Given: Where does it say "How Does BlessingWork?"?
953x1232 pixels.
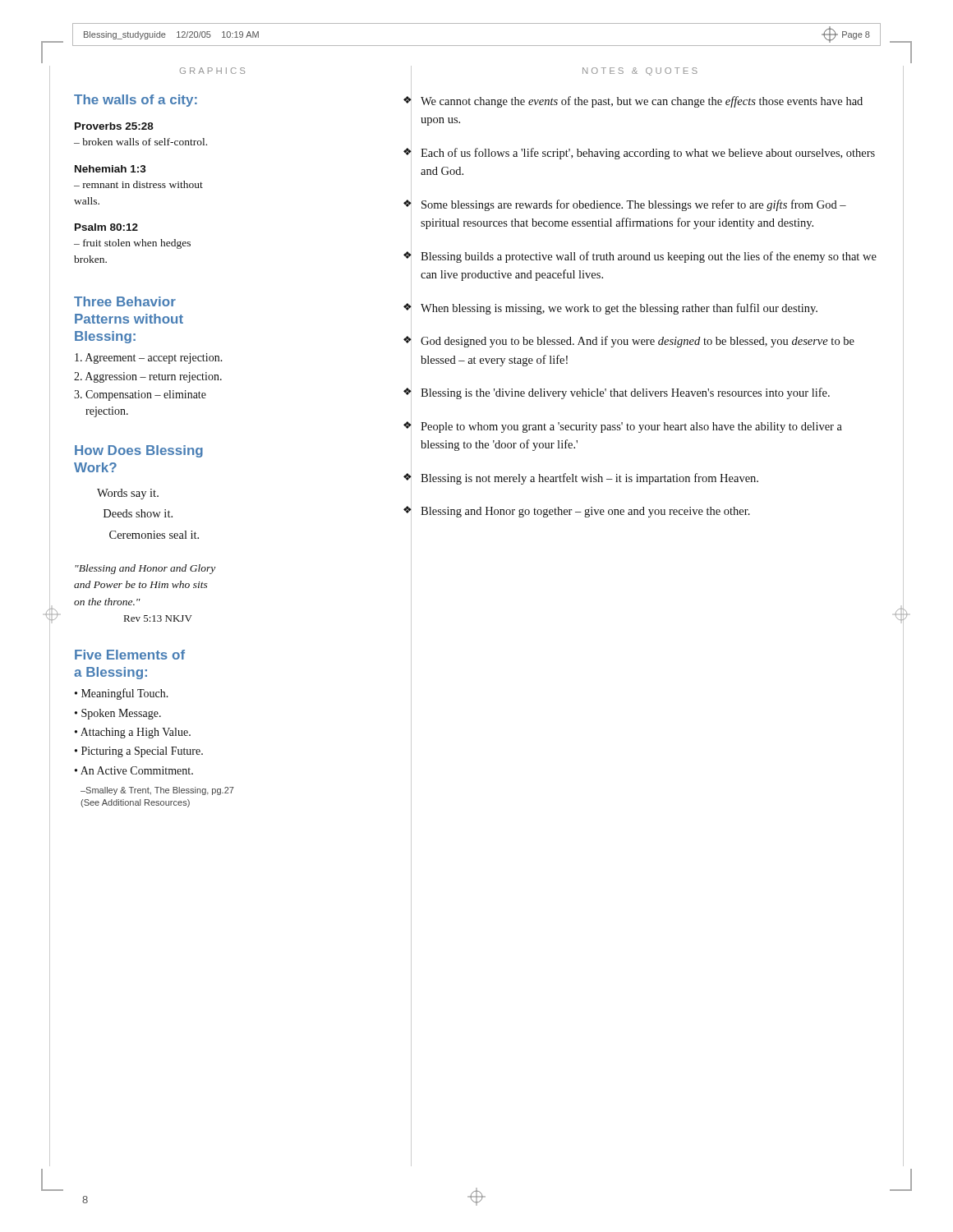Looking at the screenshot, I should click(x=139, y=459).
